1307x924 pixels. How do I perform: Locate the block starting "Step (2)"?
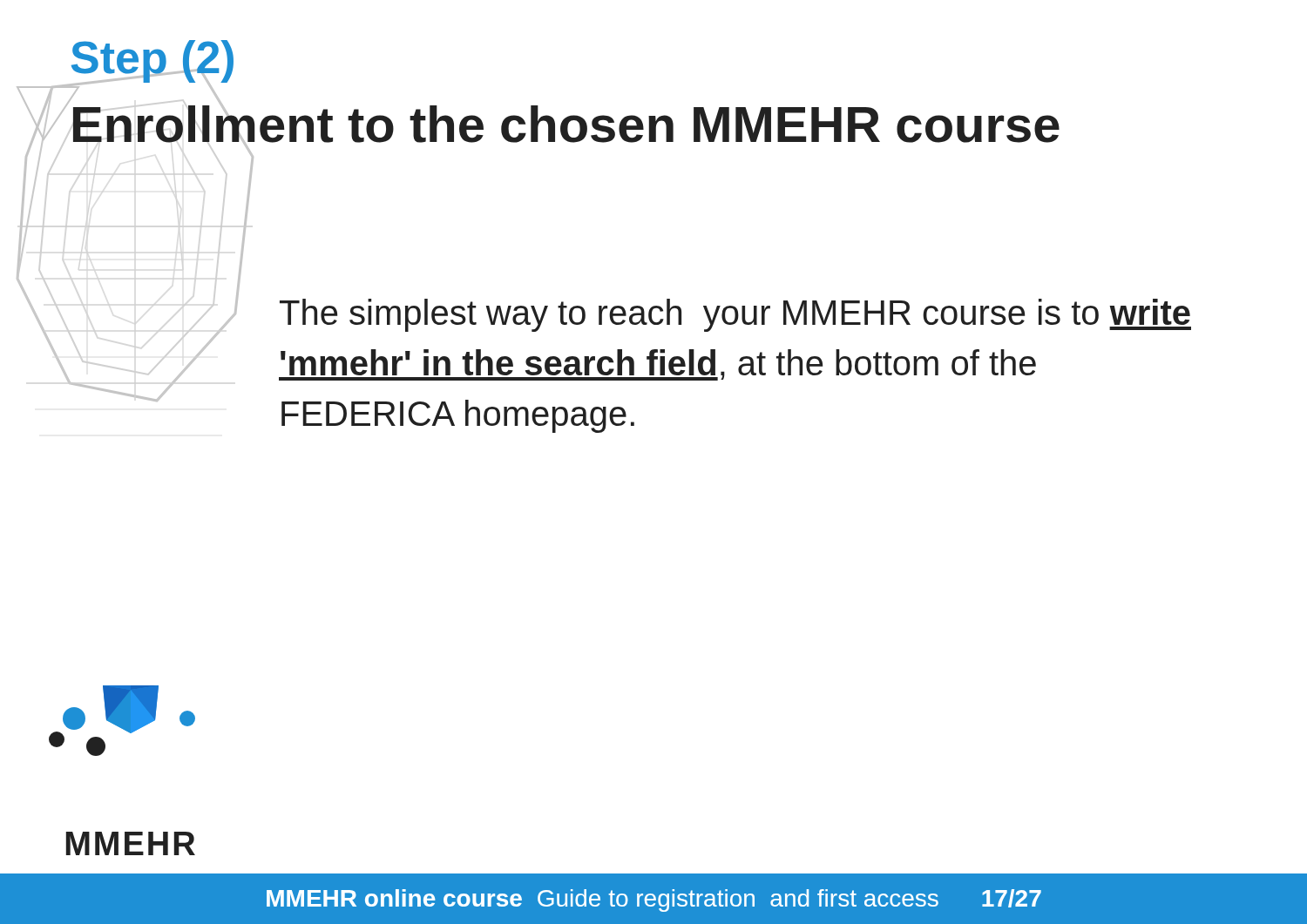(153, 58)
